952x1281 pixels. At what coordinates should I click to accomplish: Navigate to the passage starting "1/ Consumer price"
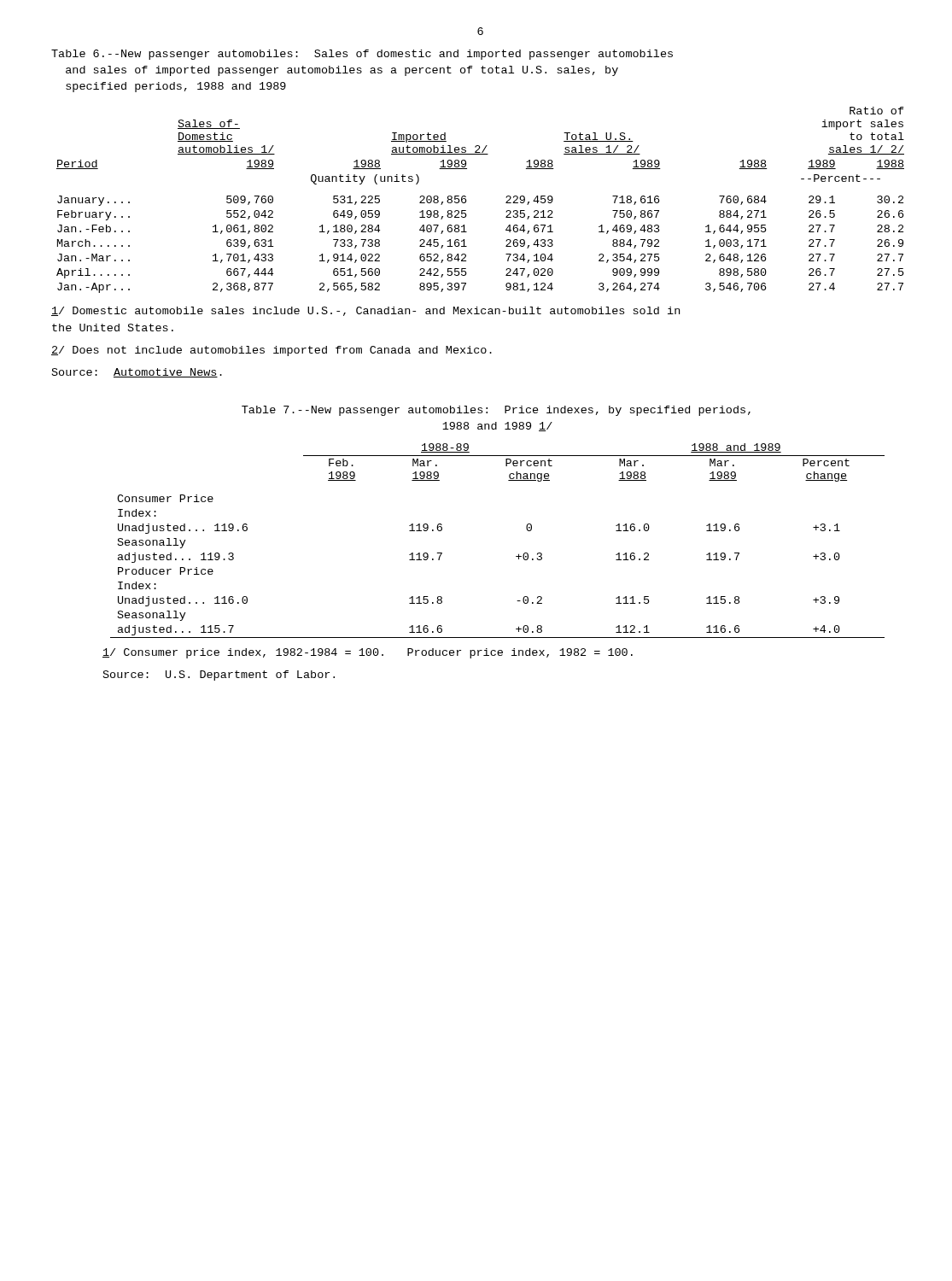[369, 653]
